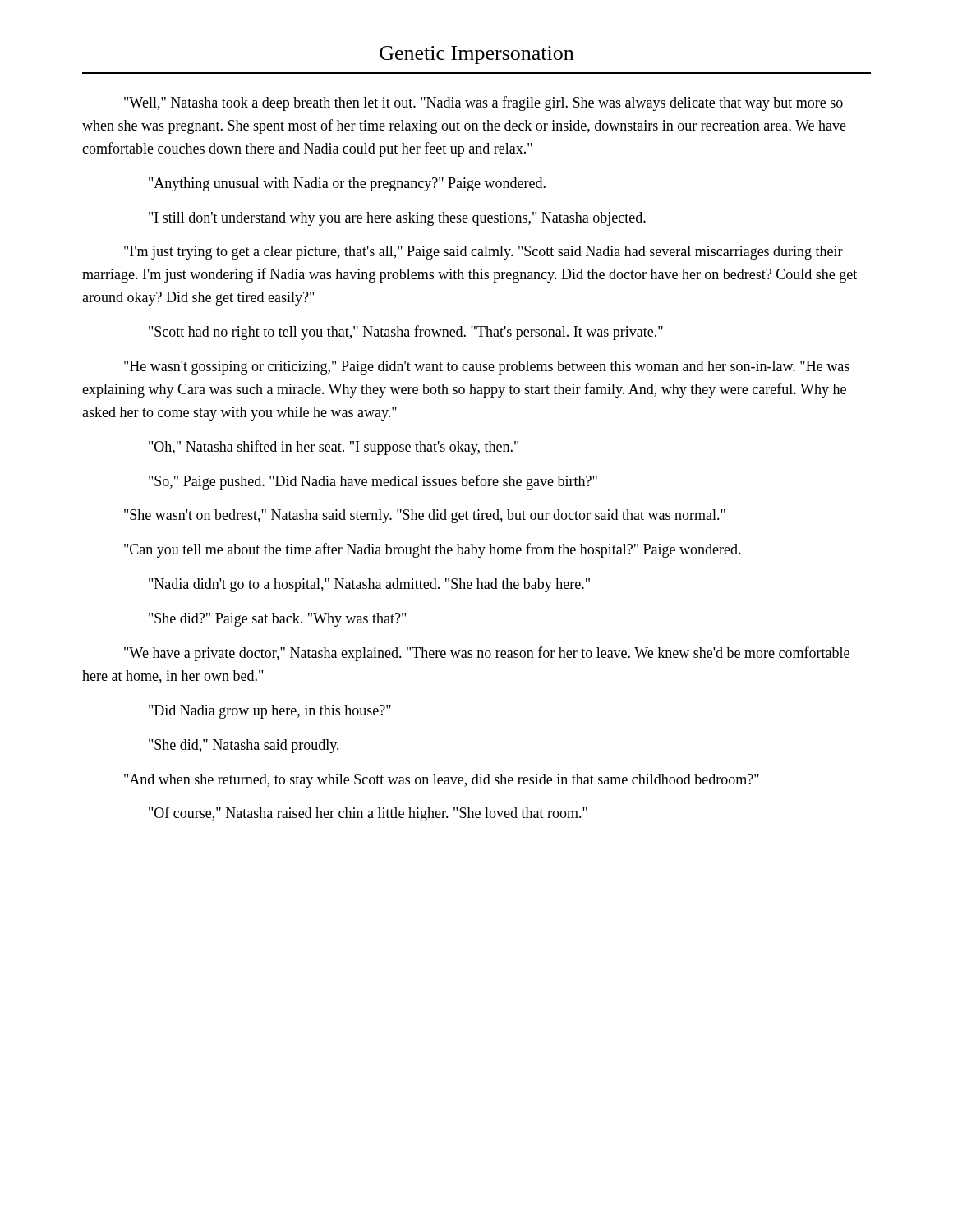This screenshot has height=1232, width=953.
Task: Select the element starting "Genetic Impersonation"
Action: click(476, 57)
